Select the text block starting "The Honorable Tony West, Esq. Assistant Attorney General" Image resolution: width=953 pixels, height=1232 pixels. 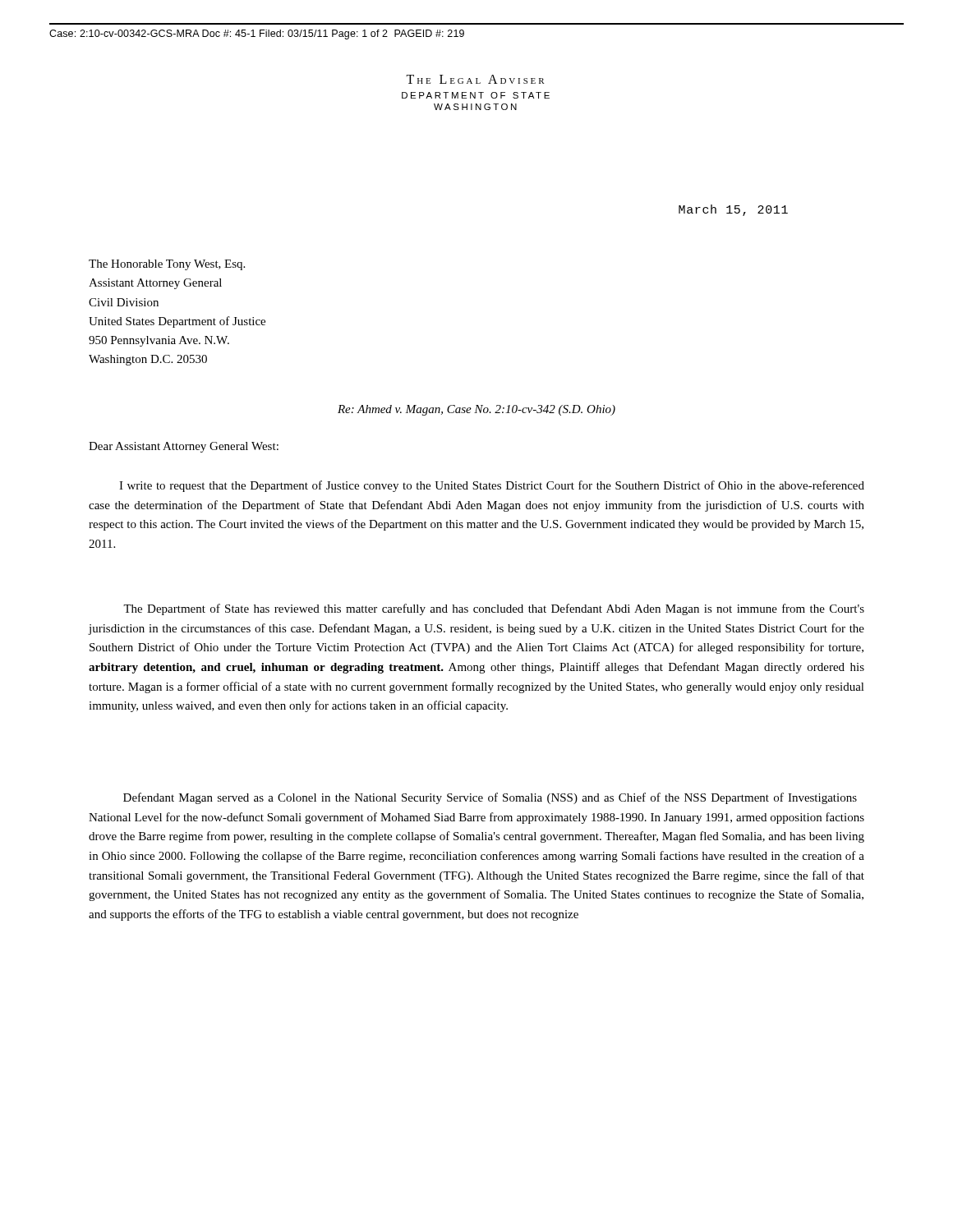click(x=177, y=311)
